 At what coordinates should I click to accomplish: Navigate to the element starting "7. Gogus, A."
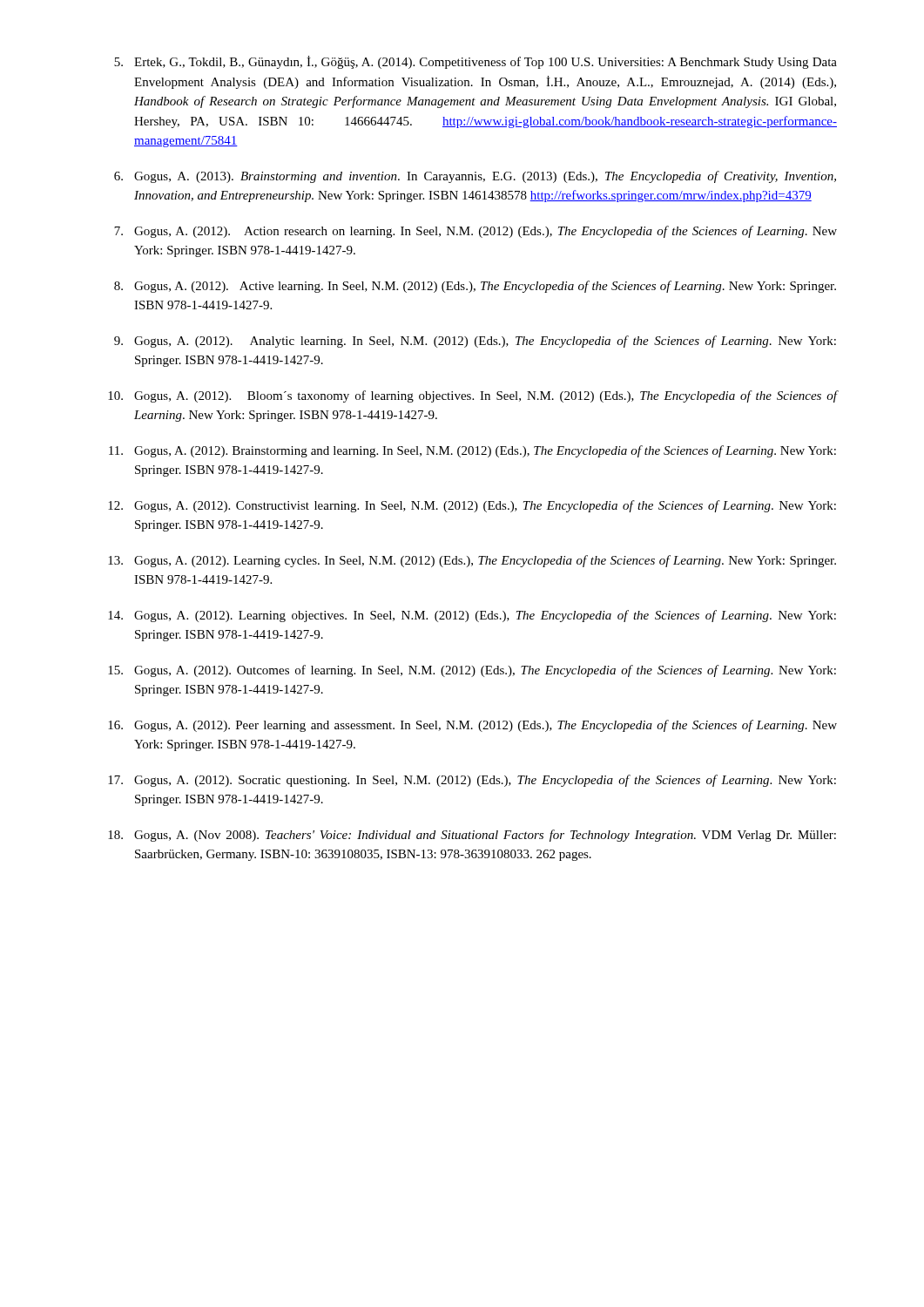[462, 240]
